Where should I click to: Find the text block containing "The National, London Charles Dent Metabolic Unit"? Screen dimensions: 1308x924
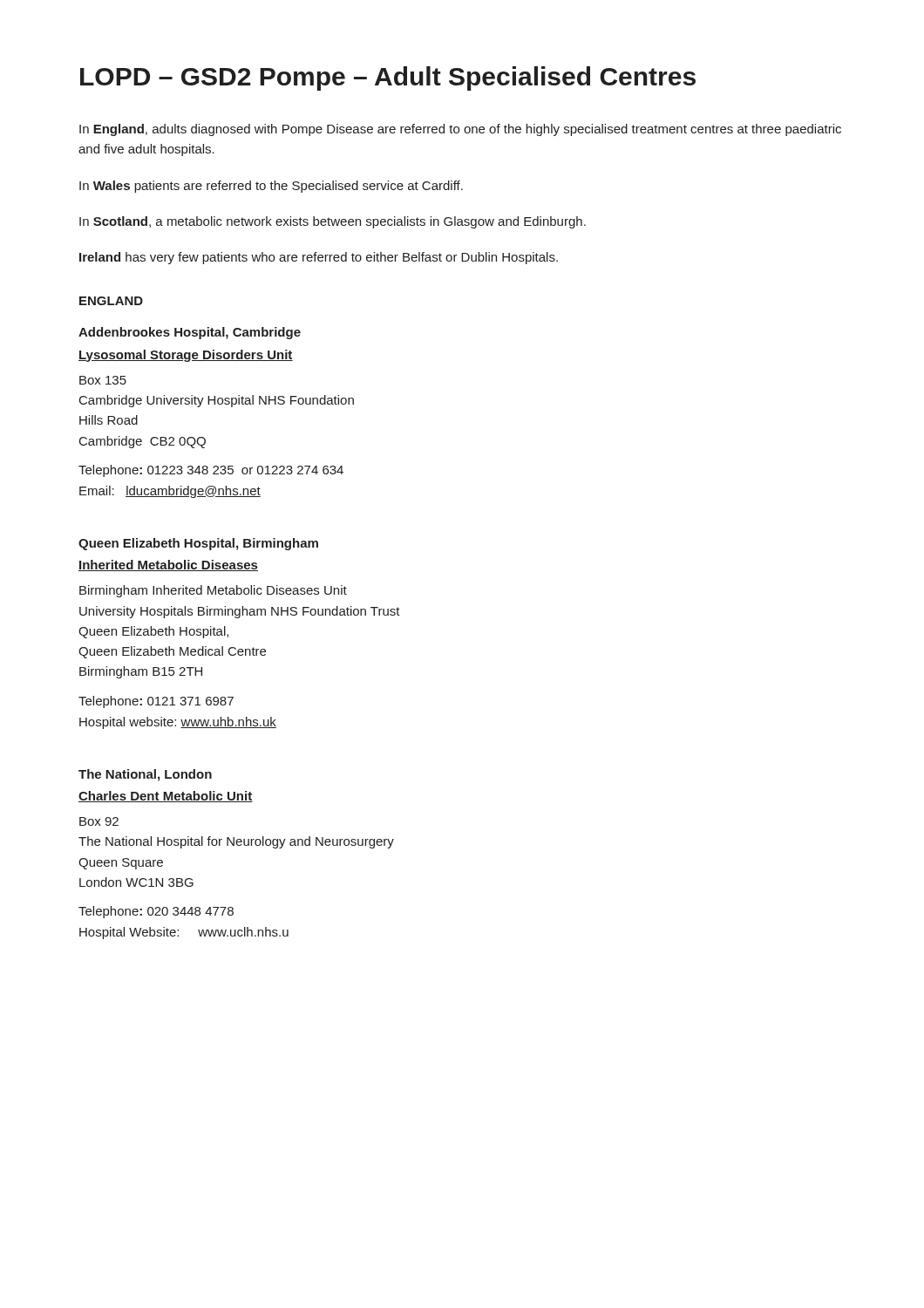pos(145,775)
